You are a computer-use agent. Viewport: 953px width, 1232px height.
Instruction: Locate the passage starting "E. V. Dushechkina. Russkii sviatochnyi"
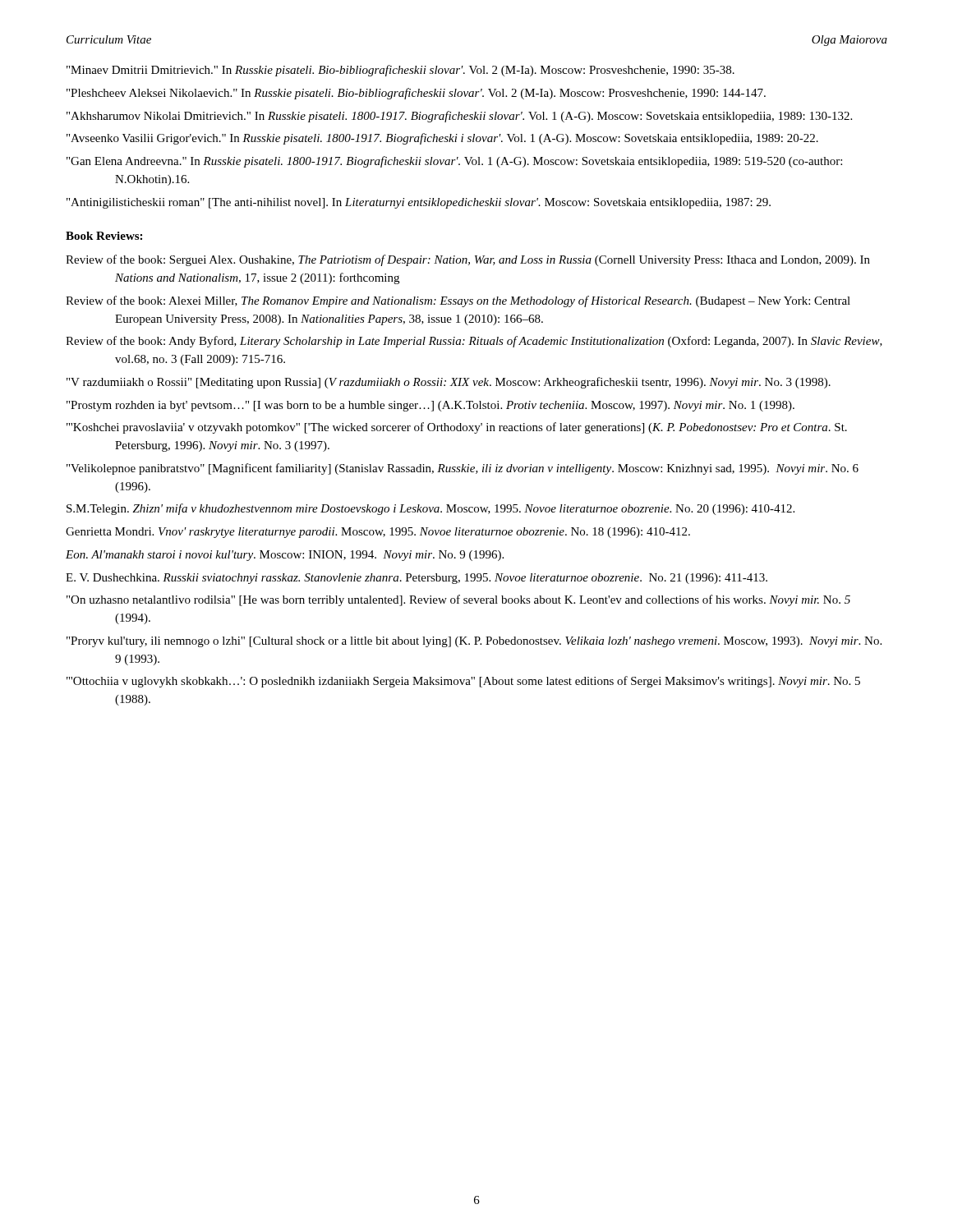(417, 577)
